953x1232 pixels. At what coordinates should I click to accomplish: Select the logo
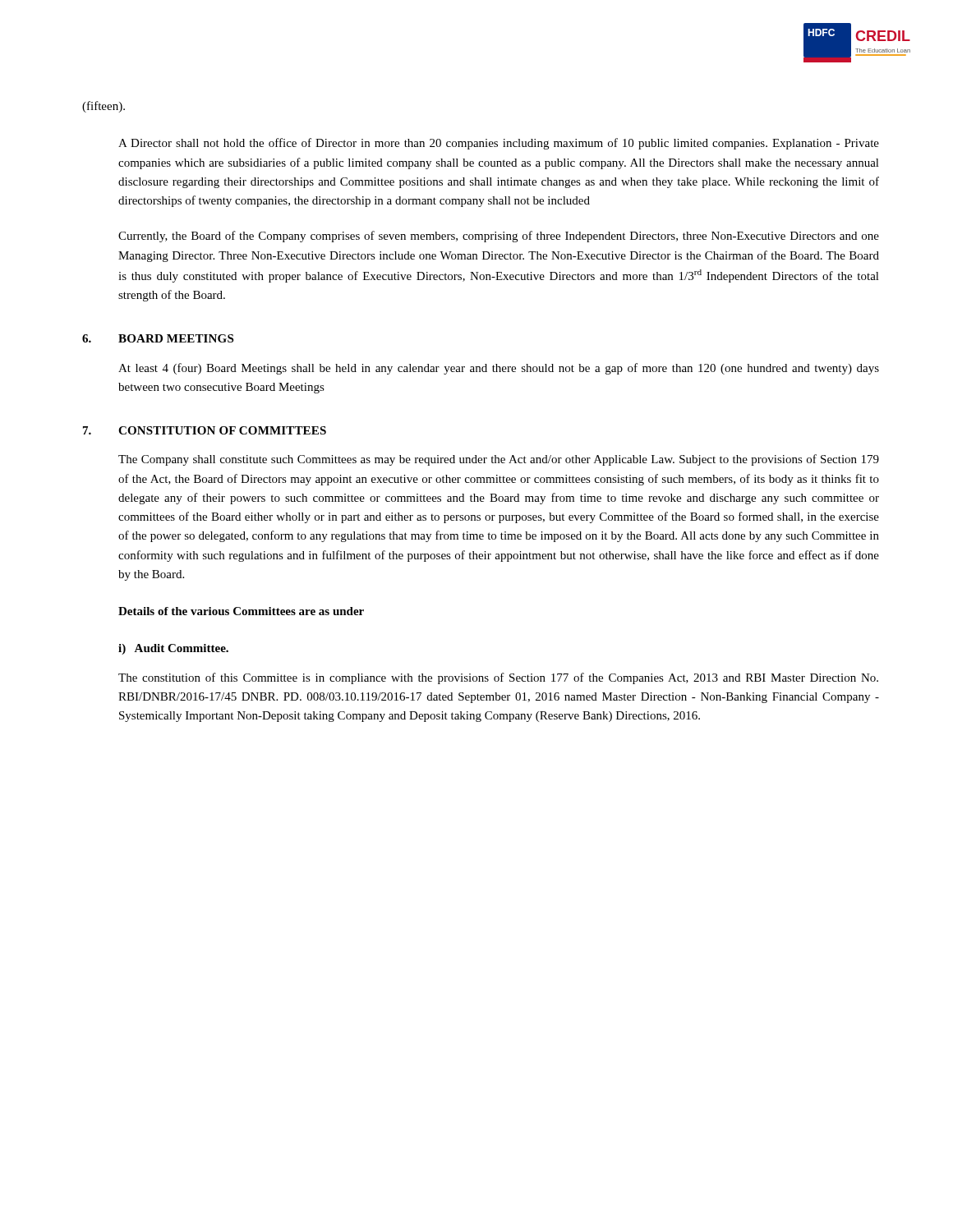857,53
